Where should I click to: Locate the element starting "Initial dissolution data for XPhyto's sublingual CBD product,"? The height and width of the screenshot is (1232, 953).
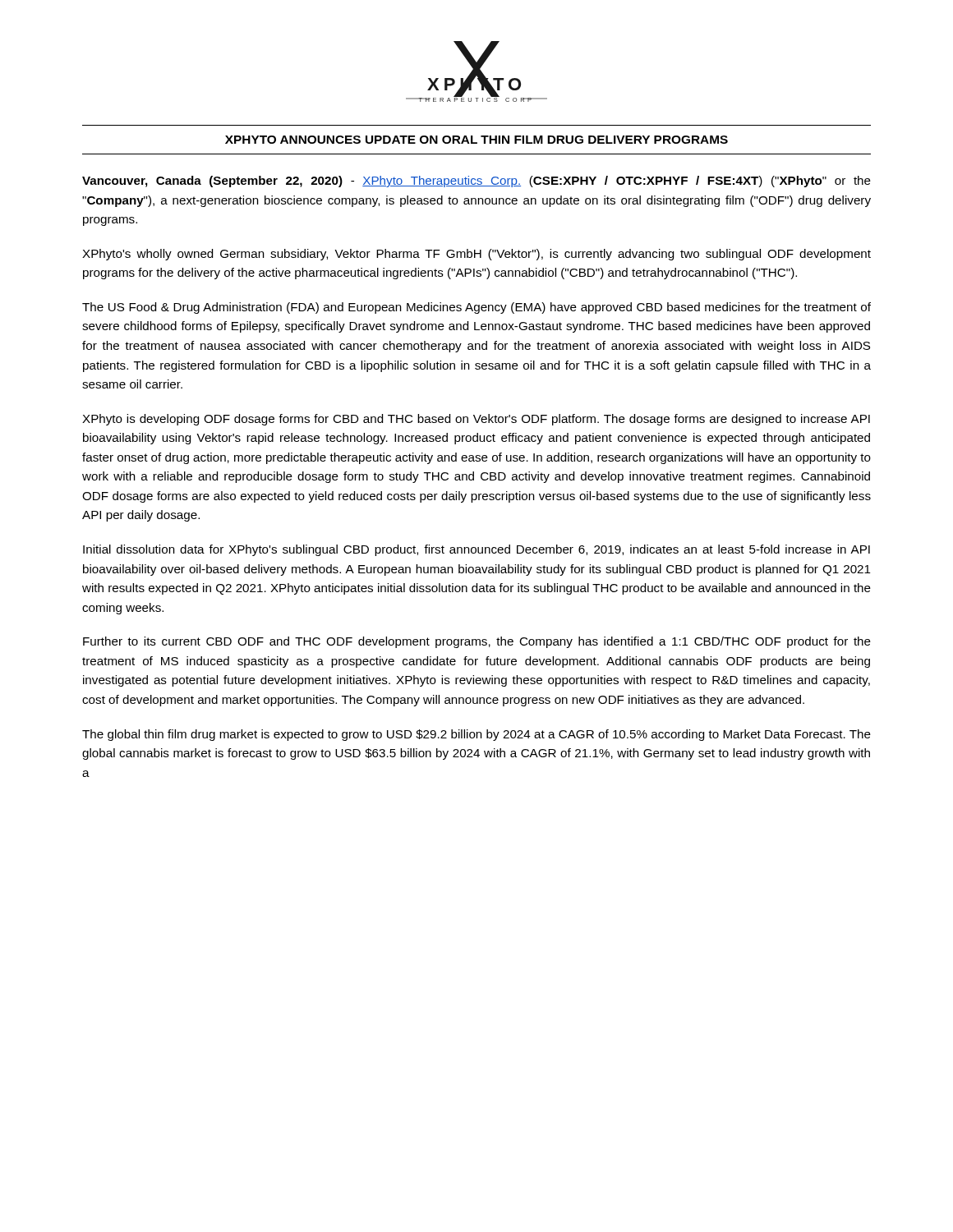(476, 578)
